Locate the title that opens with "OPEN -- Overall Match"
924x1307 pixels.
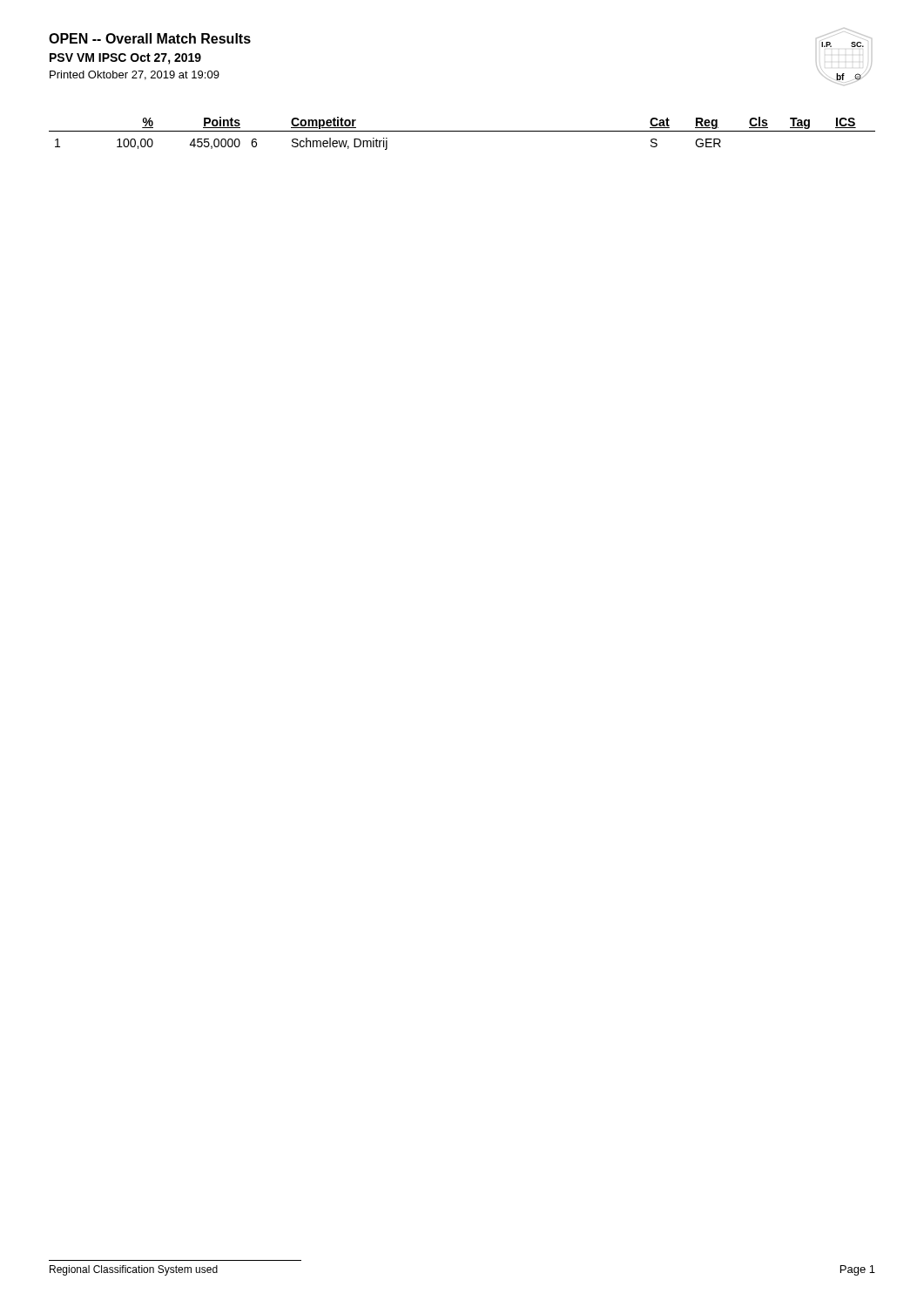pos(150,39)
